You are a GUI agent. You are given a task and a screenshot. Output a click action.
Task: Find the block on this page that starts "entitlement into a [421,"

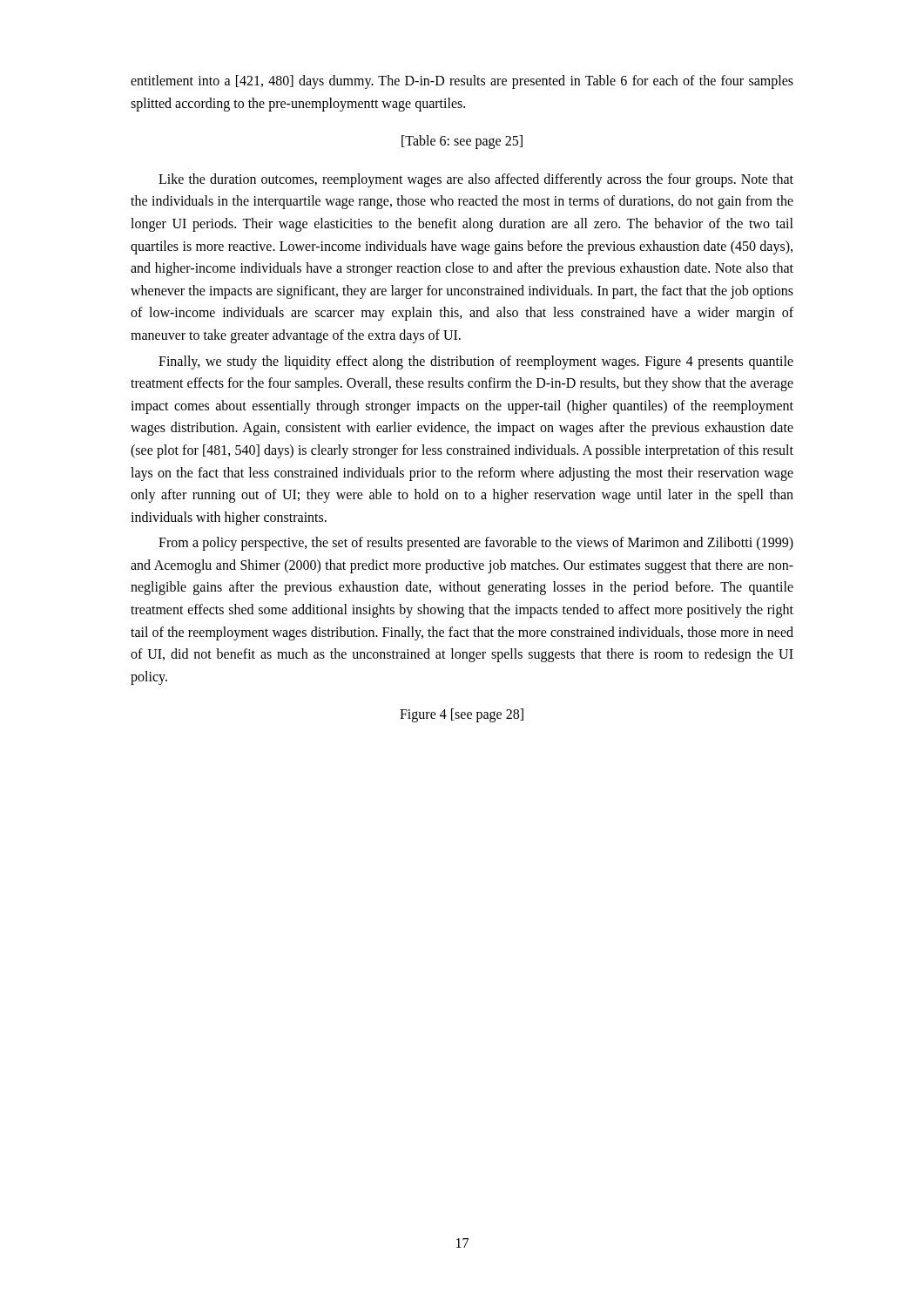[x=462, y=92]
